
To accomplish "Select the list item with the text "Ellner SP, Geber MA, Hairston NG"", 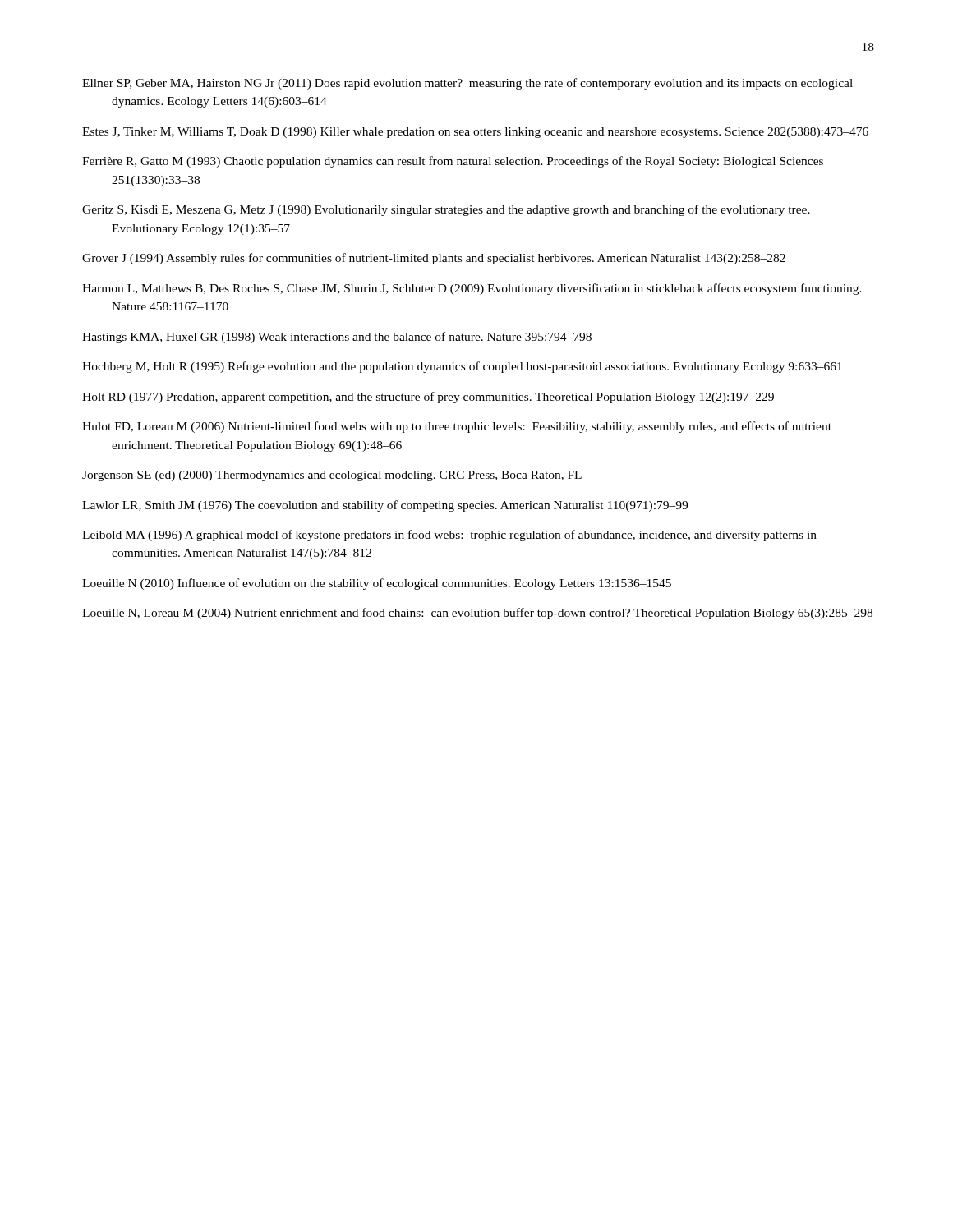I will [x=468, y=92].
